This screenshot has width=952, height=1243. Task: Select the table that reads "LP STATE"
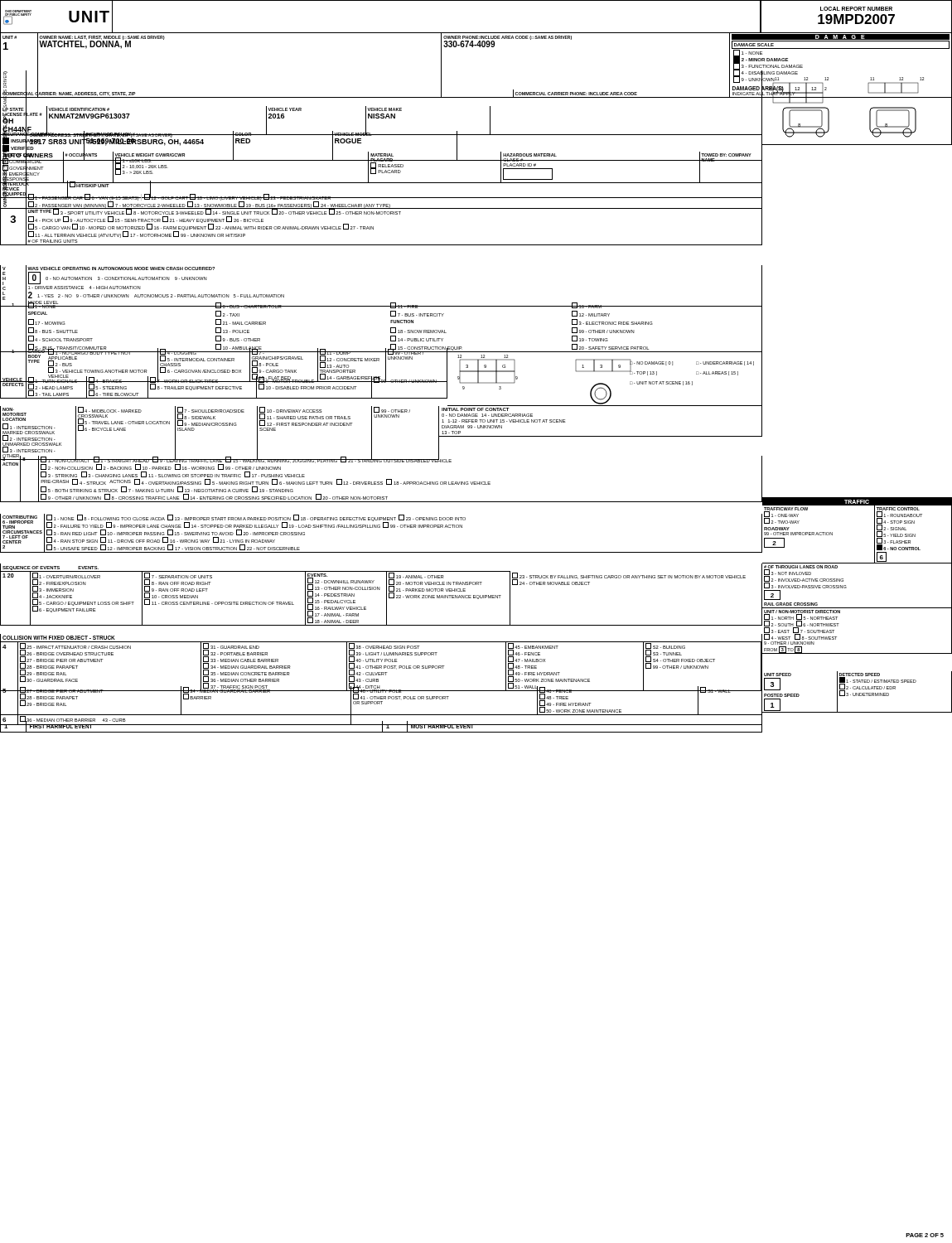pyautogui.click(x=381, y=121)
